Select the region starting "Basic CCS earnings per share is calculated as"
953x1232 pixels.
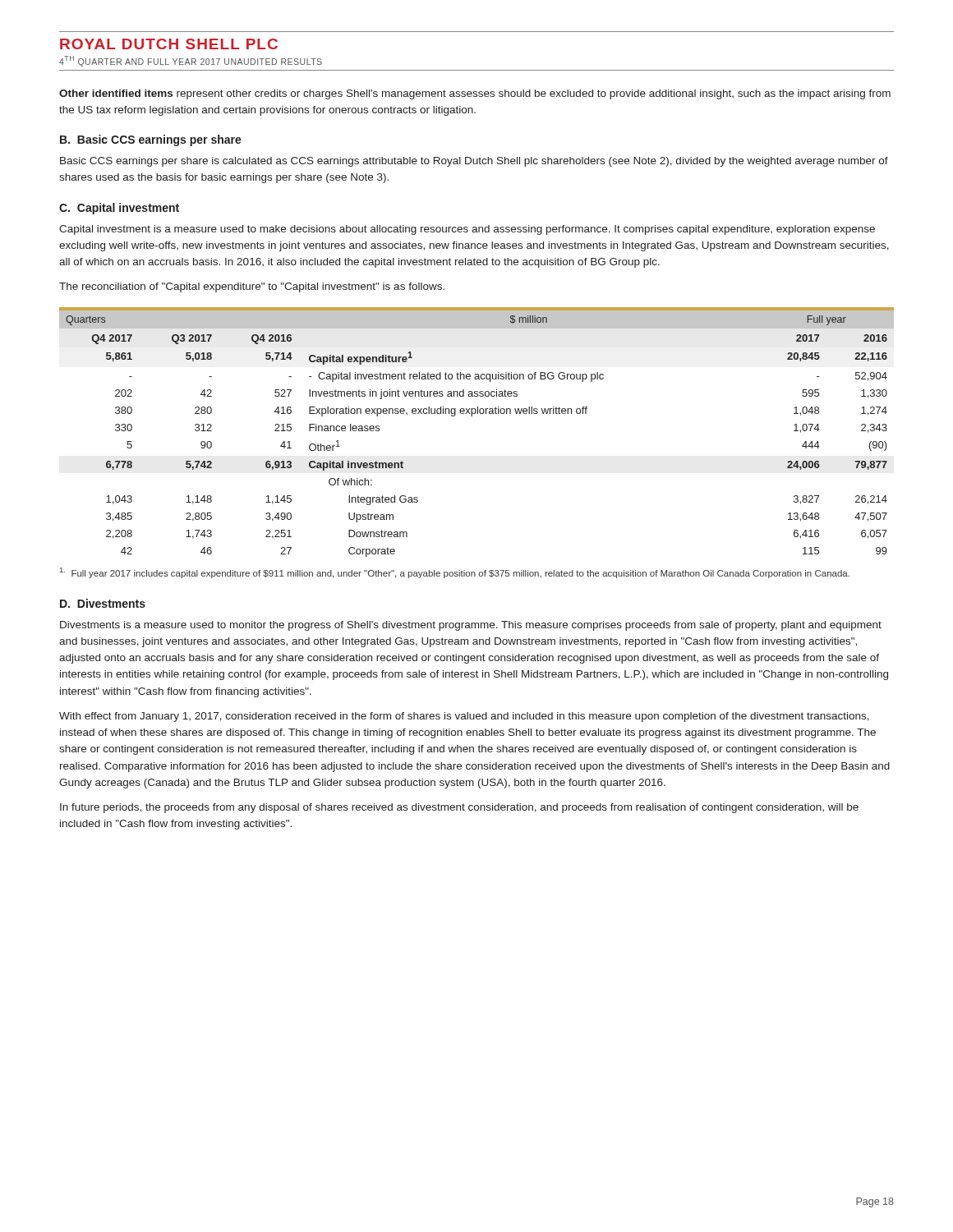pyautogui.click(x=473, y=169)
